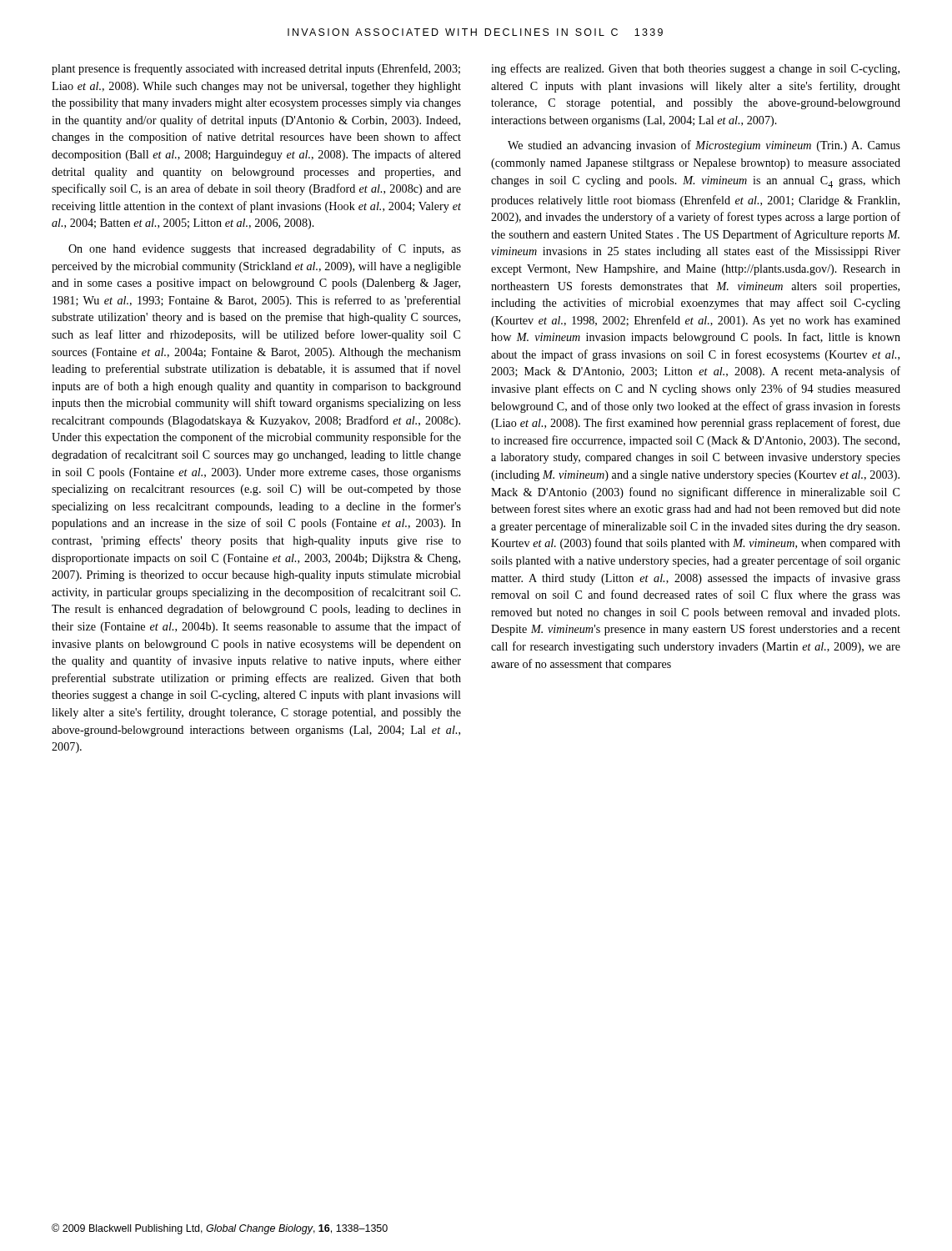Navigate to the passage starting "plant presence is frequently associated with"
Image resolution: width=952 pixels, height=1251 pixels.
coord(256,408)
